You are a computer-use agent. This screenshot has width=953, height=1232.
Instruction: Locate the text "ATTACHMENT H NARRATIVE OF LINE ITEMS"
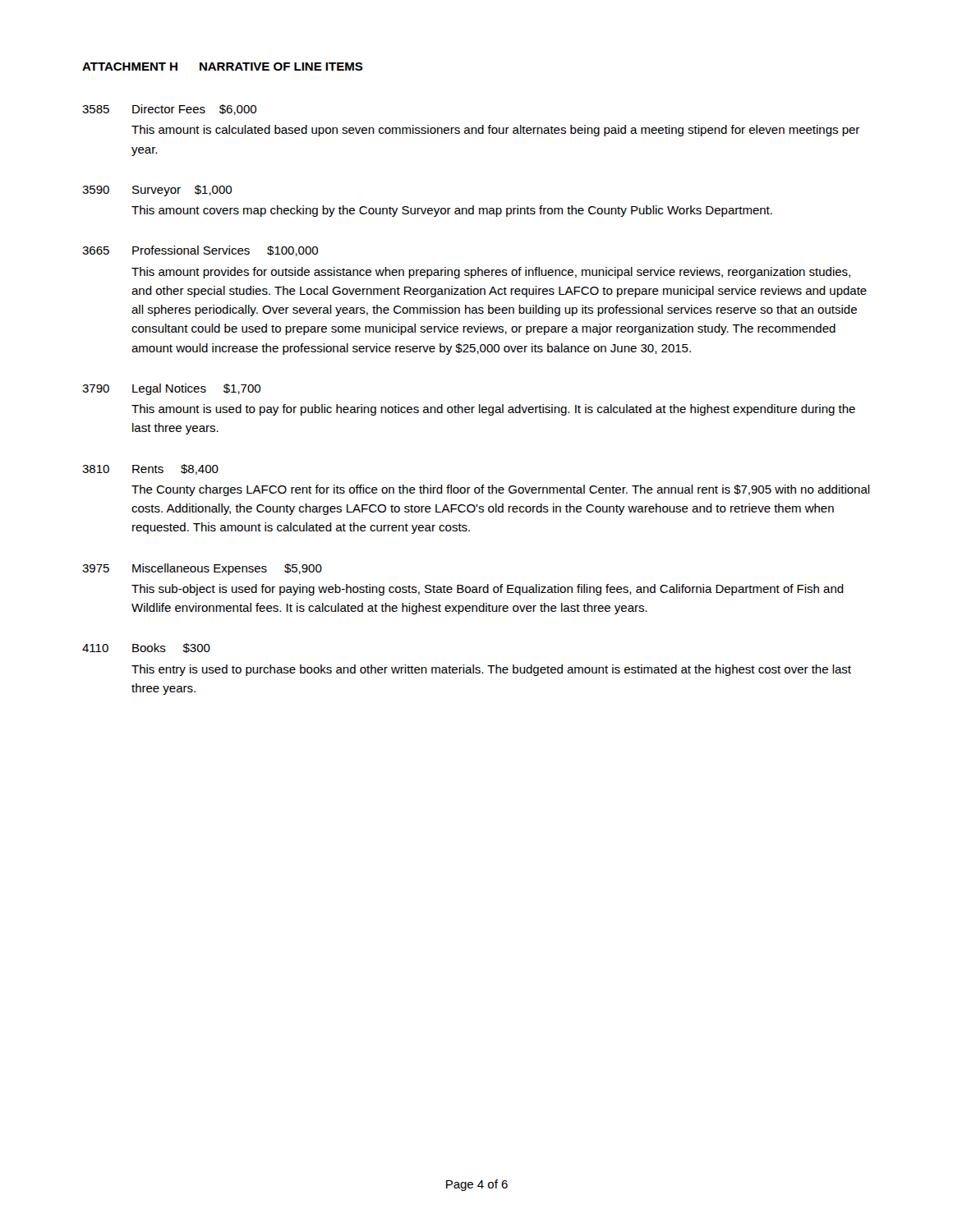(x=222, y=66)
